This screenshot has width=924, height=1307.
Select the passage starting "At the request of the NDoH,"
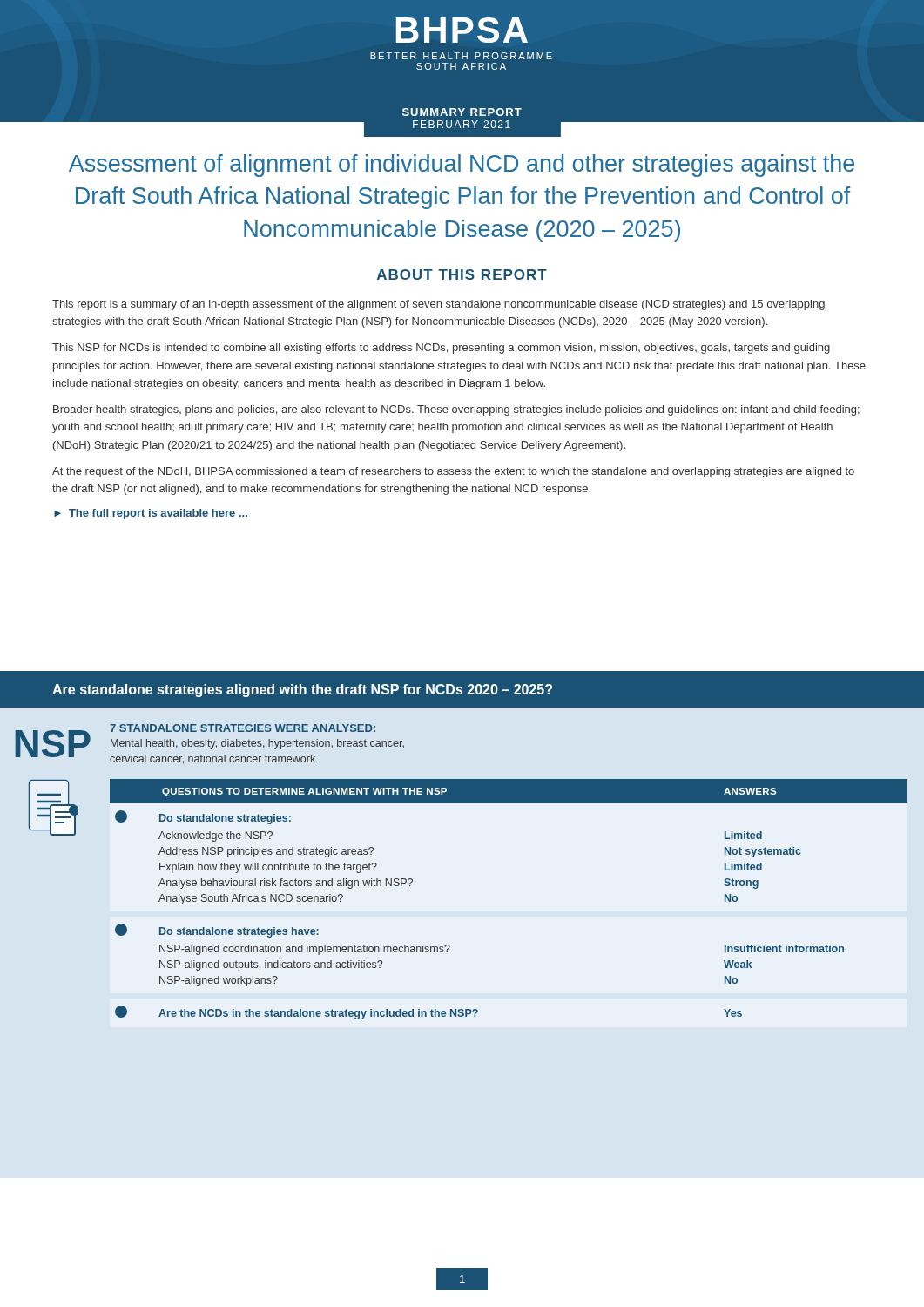click(453, 480)
